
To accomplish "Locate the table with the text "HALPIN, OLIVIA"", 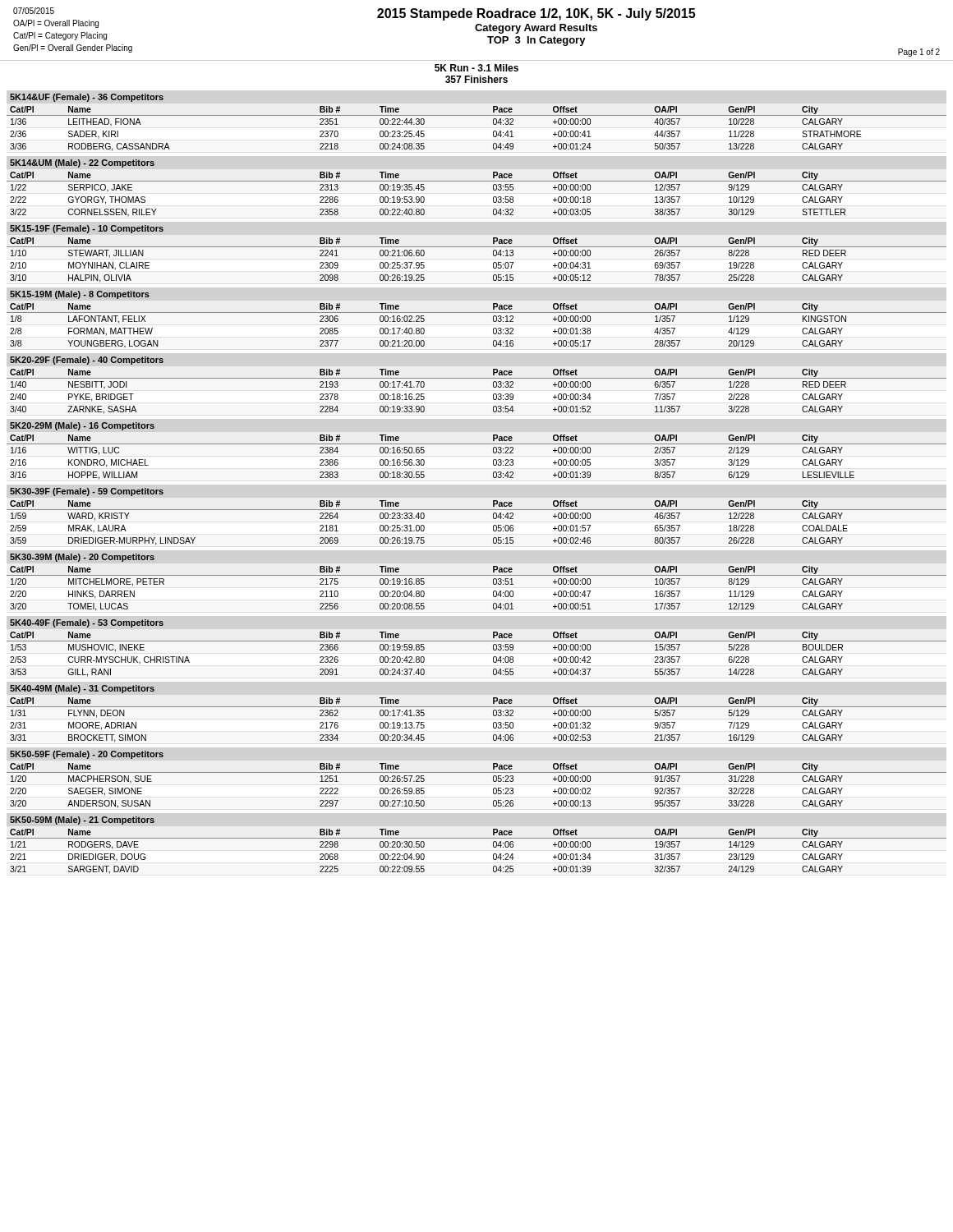I will [x=476, y=260].
